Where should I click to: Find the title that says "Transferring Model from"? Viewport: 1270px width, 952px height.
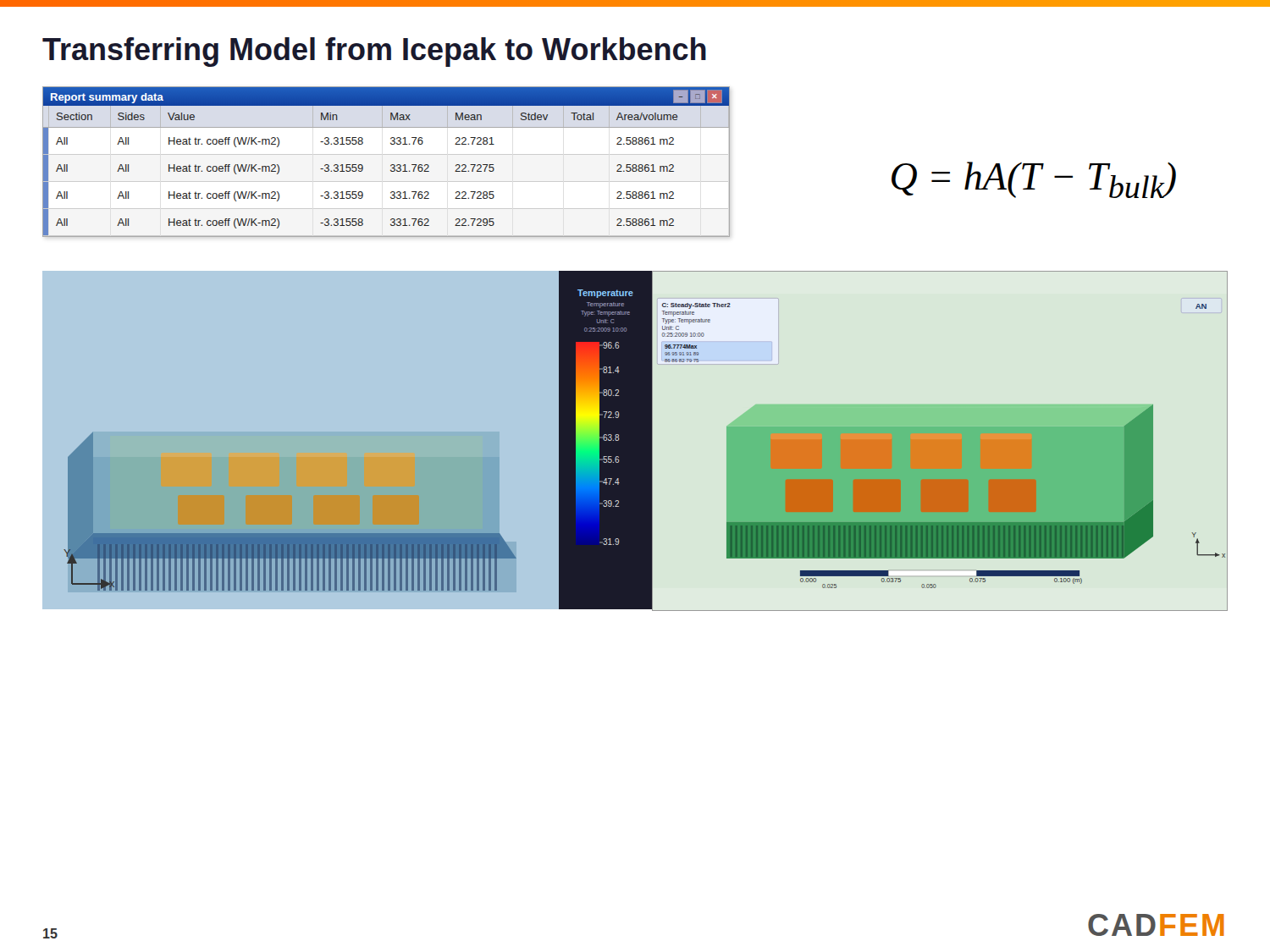[x=375, y=50]
